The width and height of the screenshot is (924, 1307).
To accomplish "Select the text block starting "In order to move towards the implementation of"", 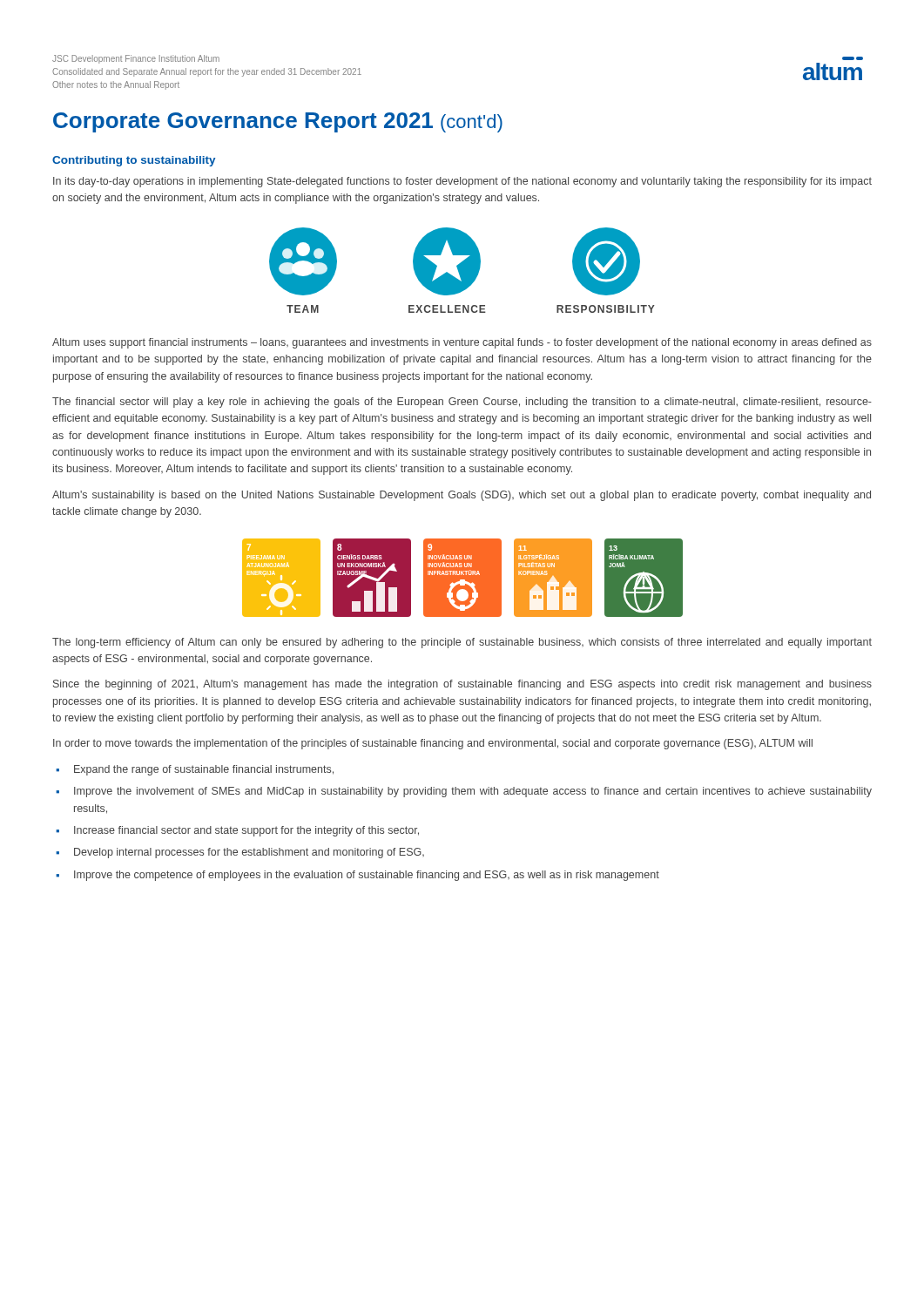I will click(x=433, y=744).
